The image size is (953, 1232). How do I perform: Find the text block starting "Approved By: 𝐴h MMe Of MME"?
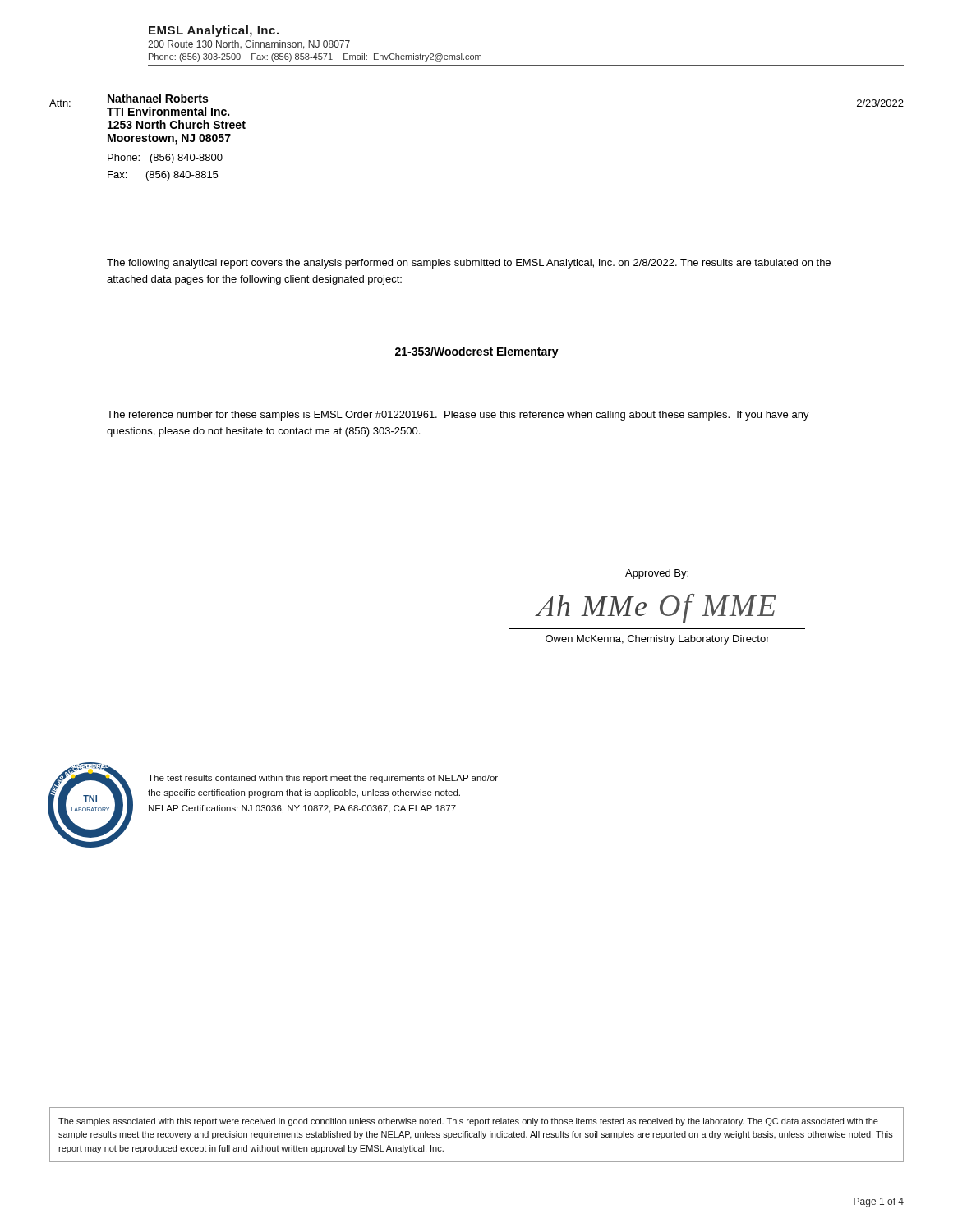pos(657,606)
